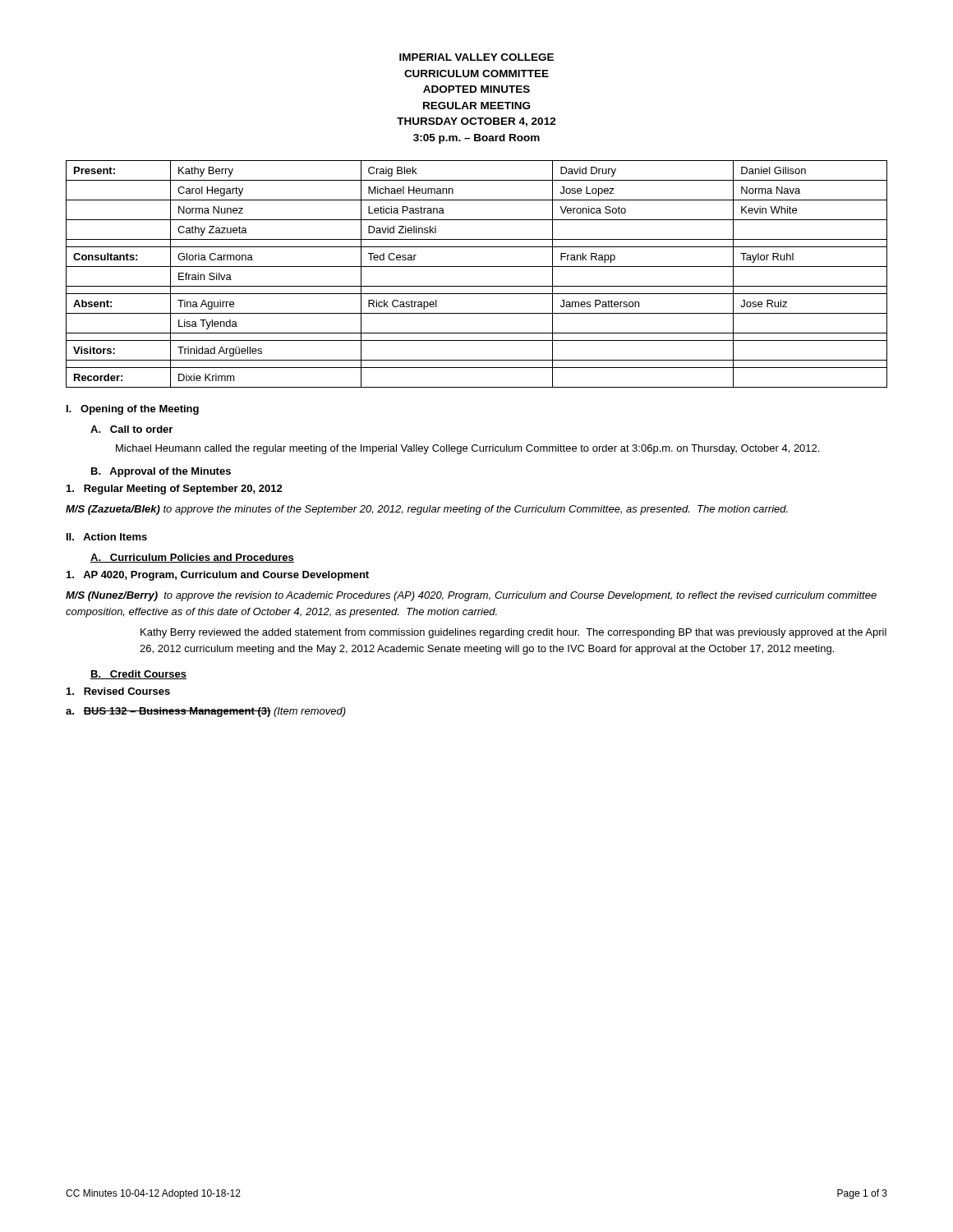This screenshot has width=953, height=1232.
Task: Locate the block of text that opens with "Regular Meeting of September 20,"
Action: 174,488
